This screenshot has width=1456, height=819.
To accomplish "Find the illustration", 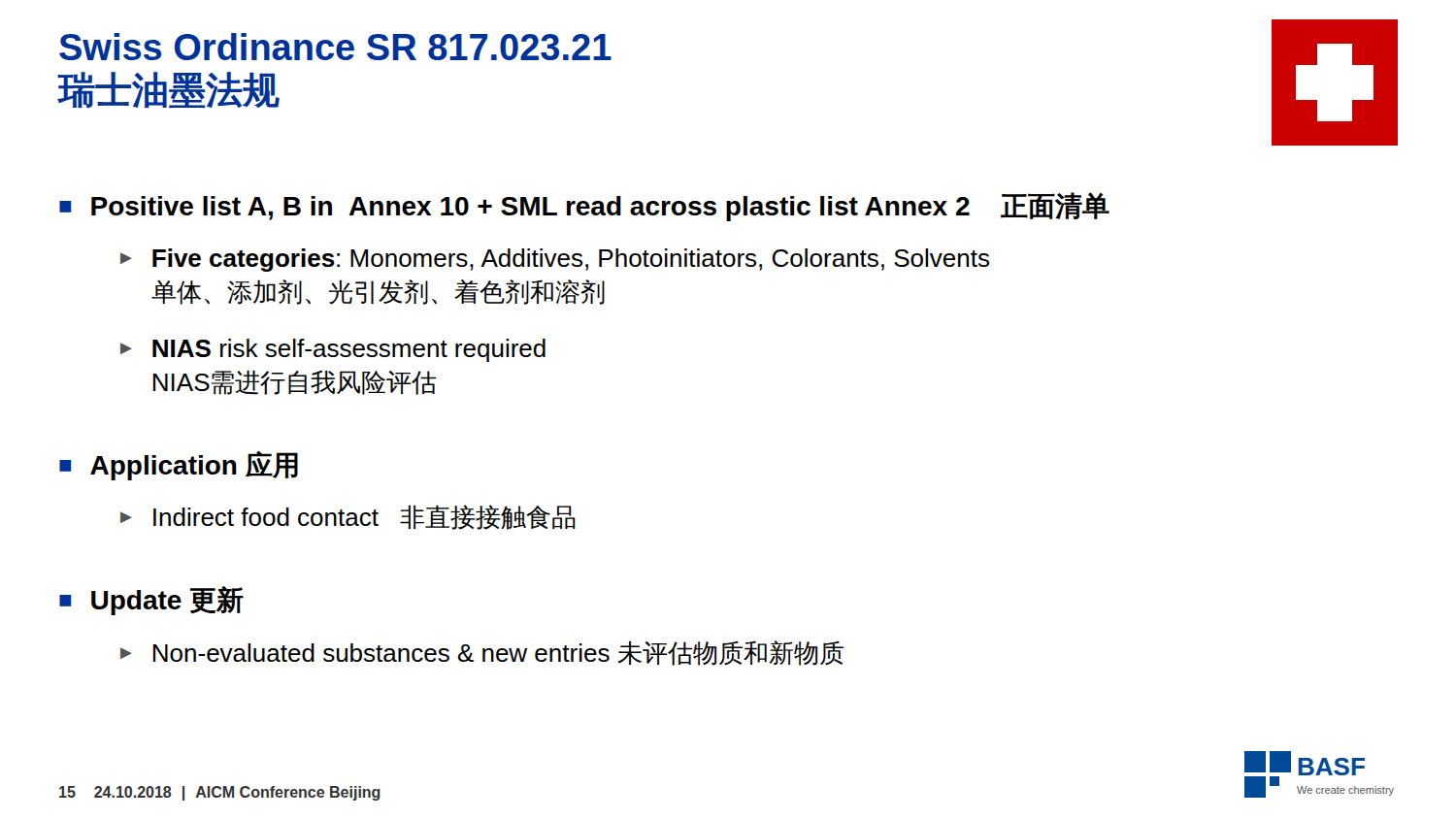I will [1335, 82].
